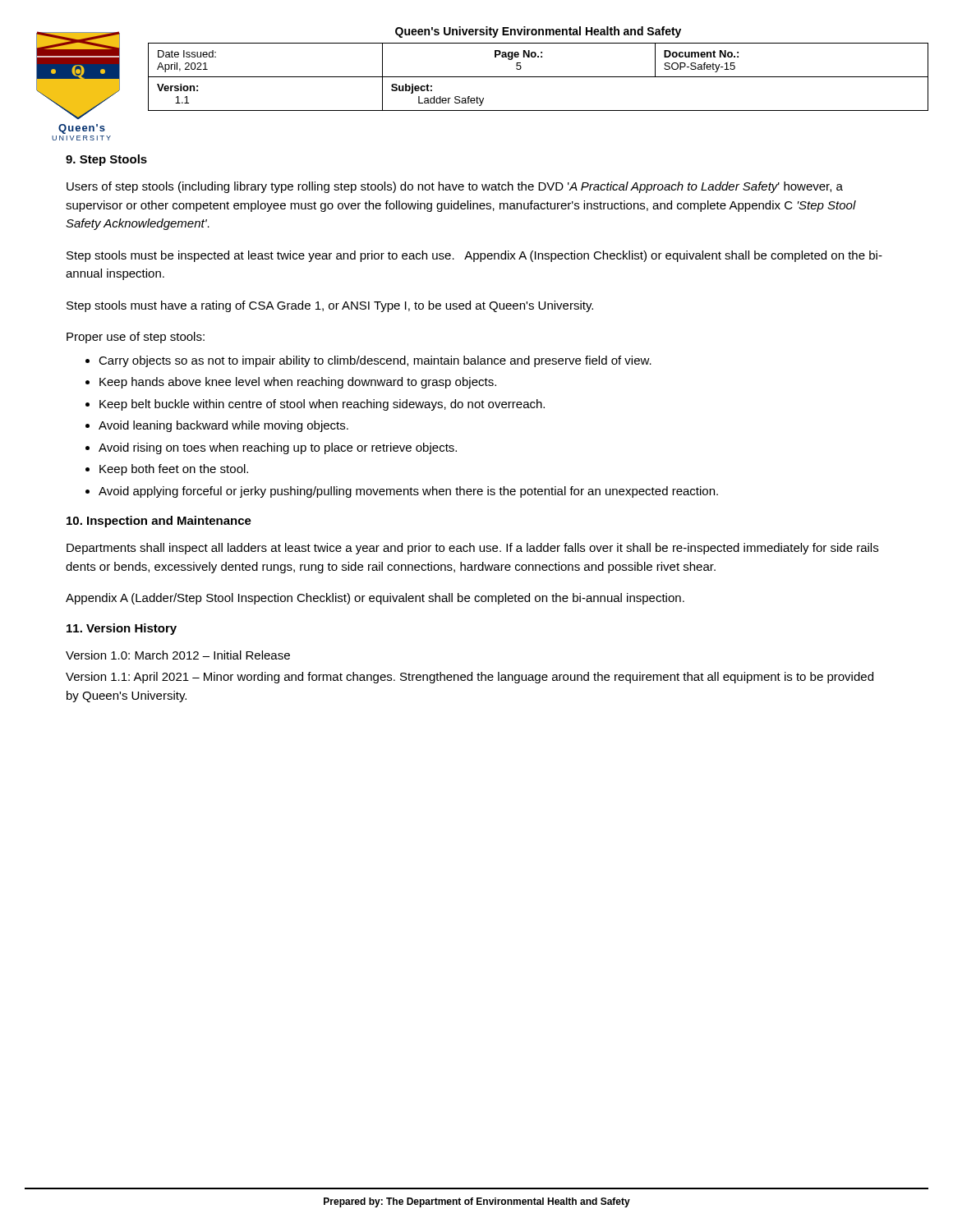Locate the text block starting "Appendix A (Ladder/Step"
Image resolution: width=953 pixels, height=1232 pixels.
[x=375, y=598]
